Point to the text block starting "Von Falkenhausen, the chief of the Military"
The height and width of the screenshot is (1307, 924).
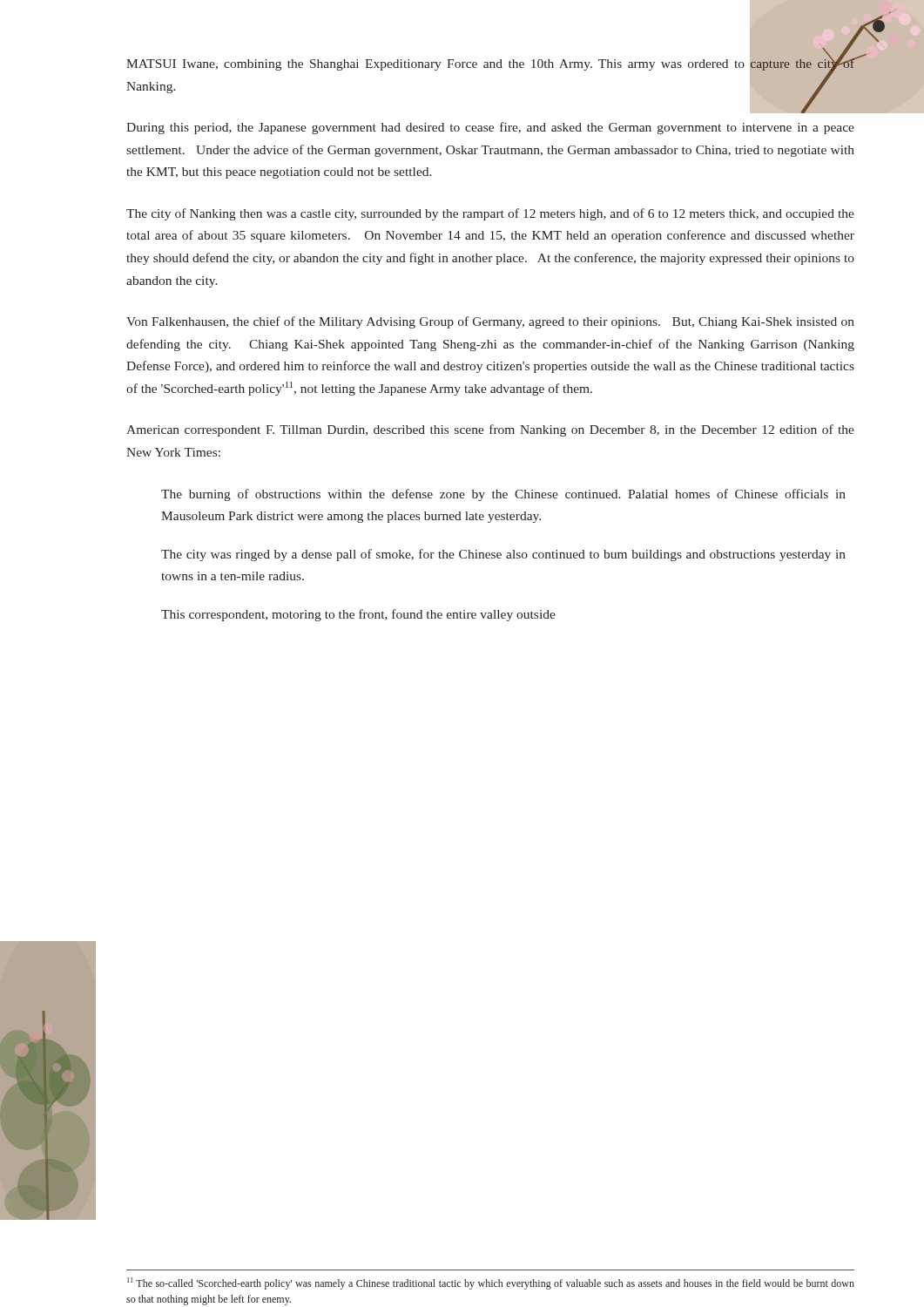(x=490, y=355)
